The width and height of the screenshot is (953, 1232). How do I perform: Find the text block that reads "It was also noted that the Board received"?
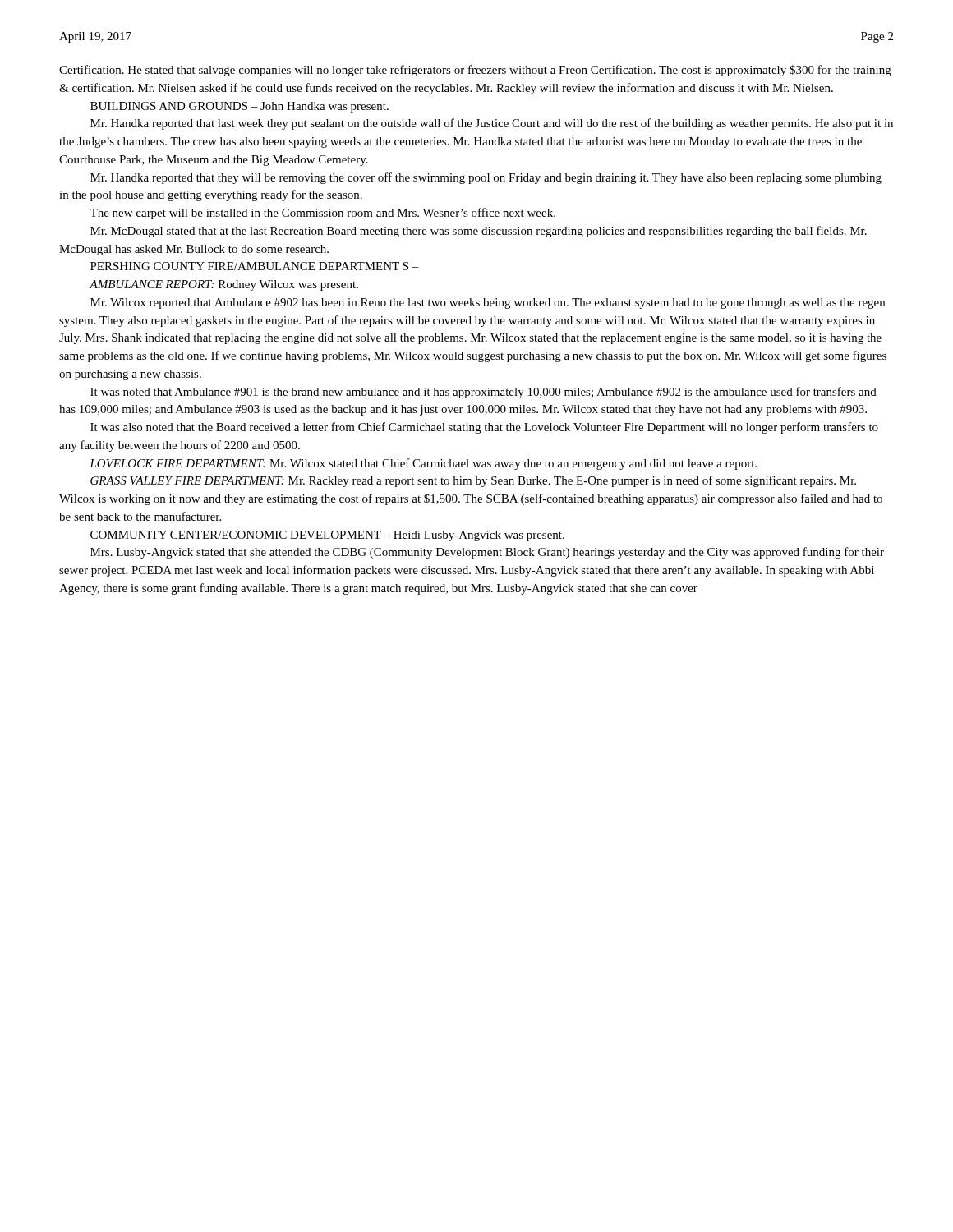(x=476, y=437)
